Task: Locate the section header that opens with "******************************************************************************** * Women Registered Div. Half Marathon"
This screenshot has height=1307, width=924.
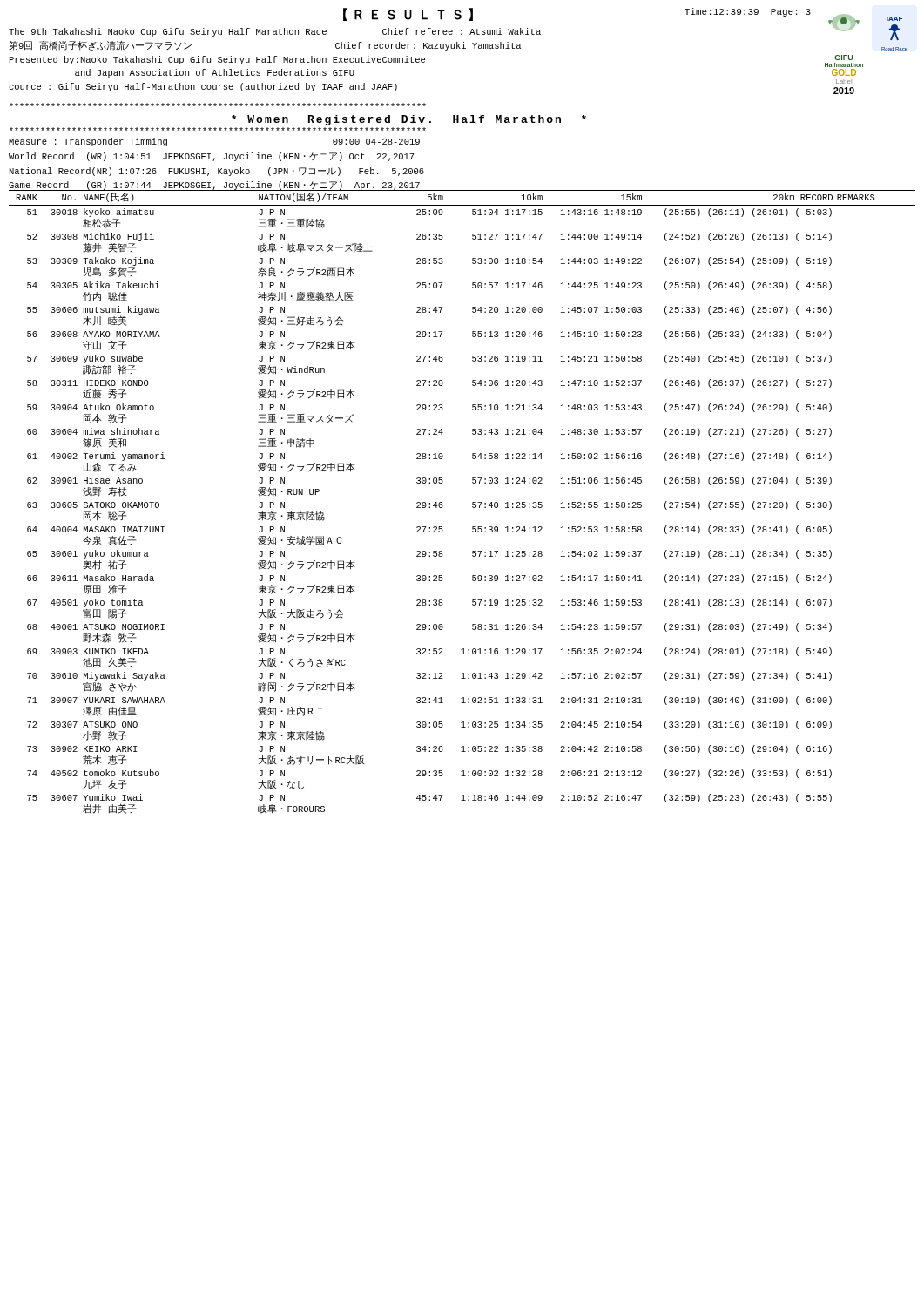Action: pyautogui.click(x=410, y=120)
